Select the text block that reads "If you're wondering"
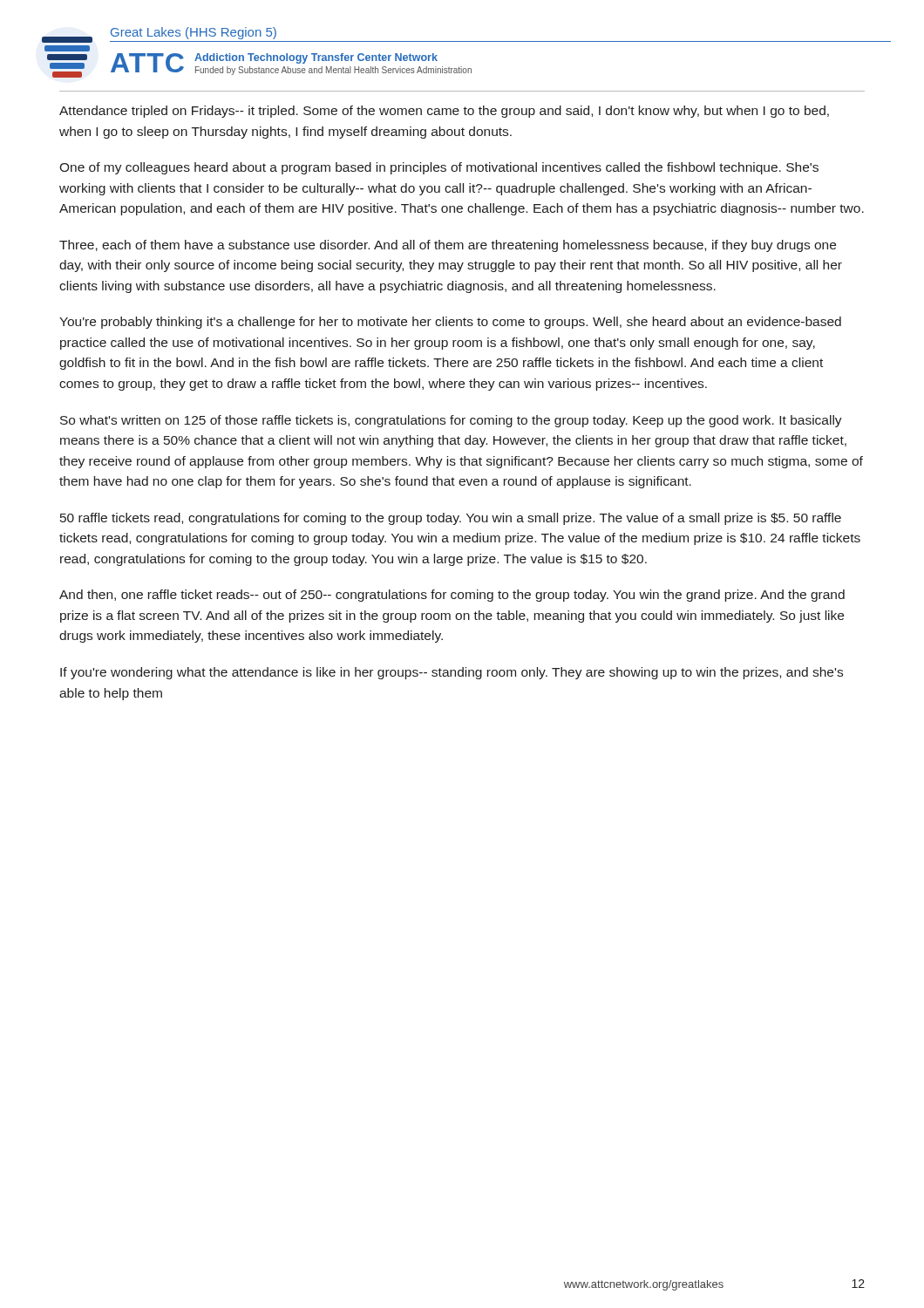Viewport: 924px width, 1308px height. pos(451,682)
